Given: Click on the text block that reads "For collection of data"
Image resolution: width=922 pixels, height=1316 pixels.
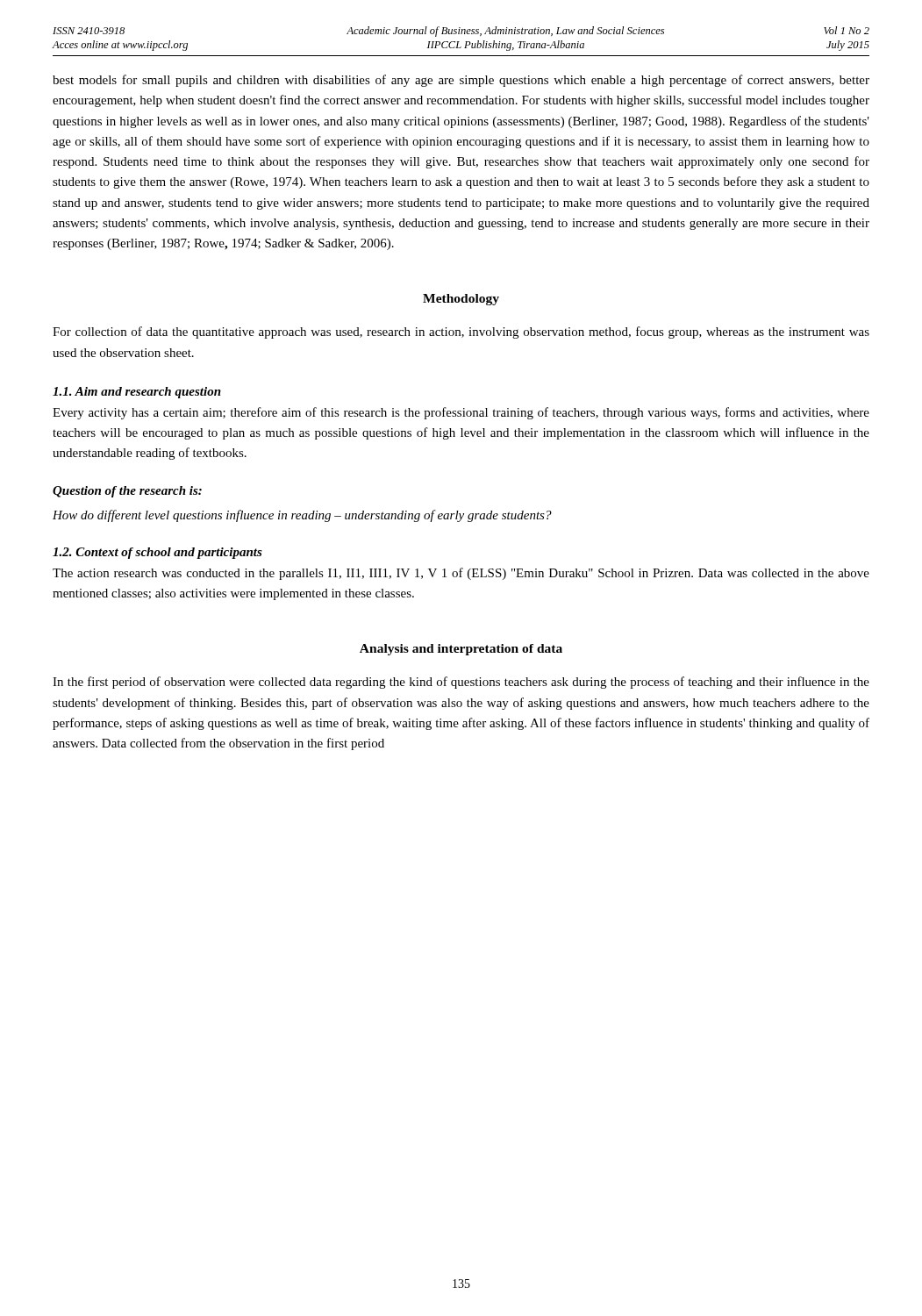Looking at the screenshot, I should (x=461, y=342).
